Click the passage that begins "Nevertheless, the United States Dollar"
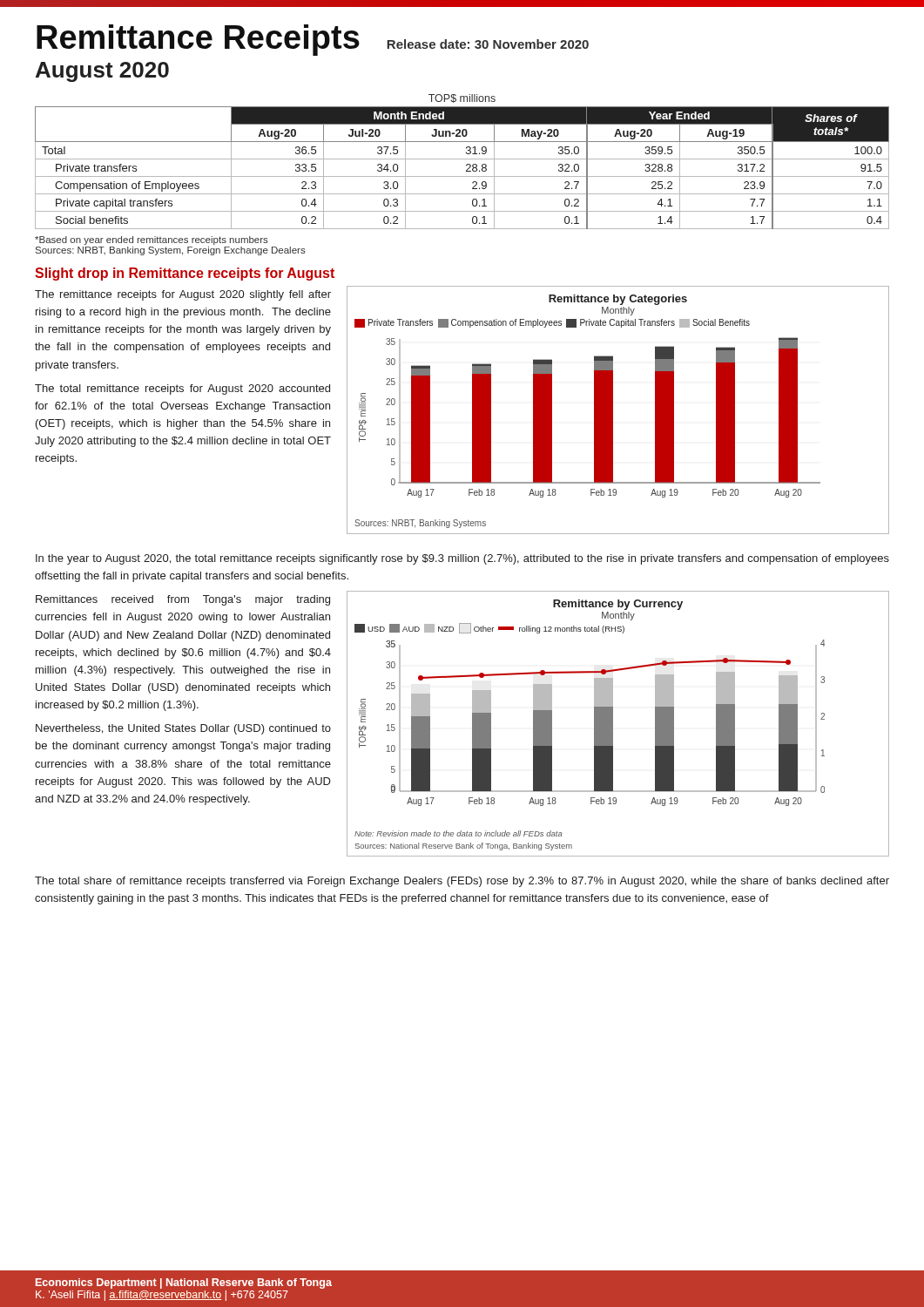The height and width of the screenshot is (1307, 924). pyautogui.click(x=183, y=763)
